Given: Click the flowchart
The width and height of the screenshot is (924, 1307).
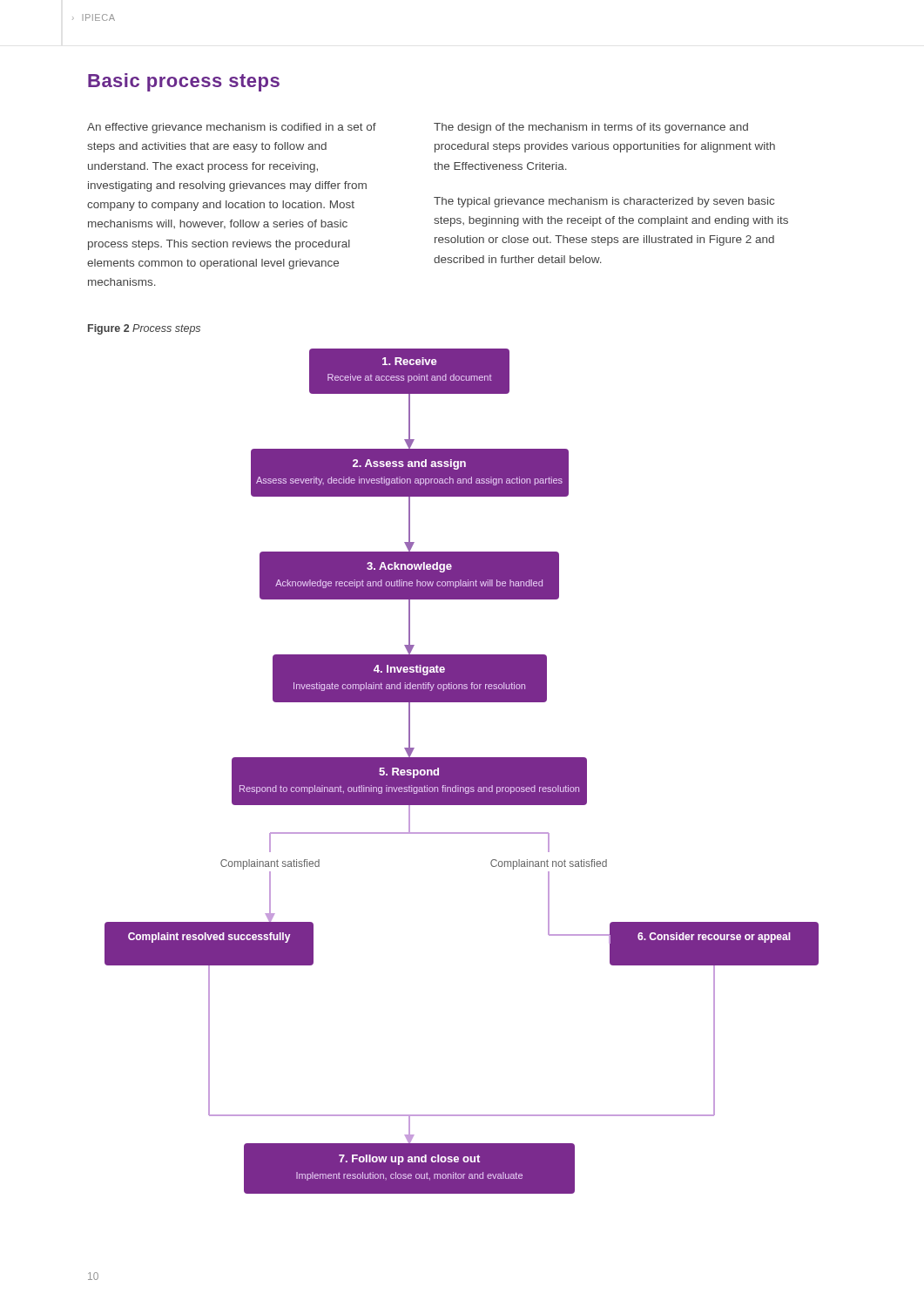Looking at the screenshot, I should [x=462, y=810].
